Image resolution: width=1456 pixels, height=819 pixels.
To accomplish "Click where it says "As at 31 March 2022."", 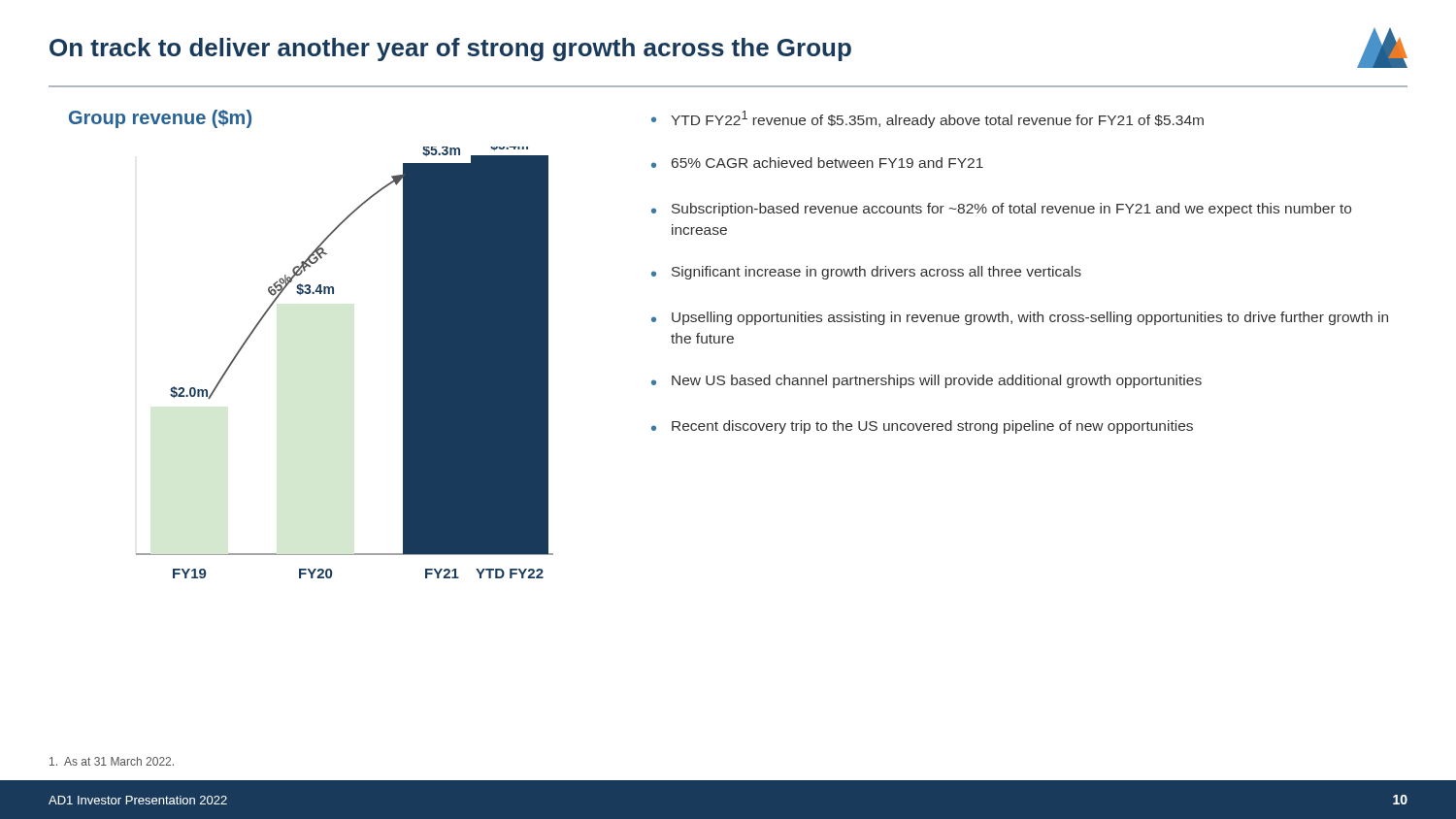I will click(112, 762).
